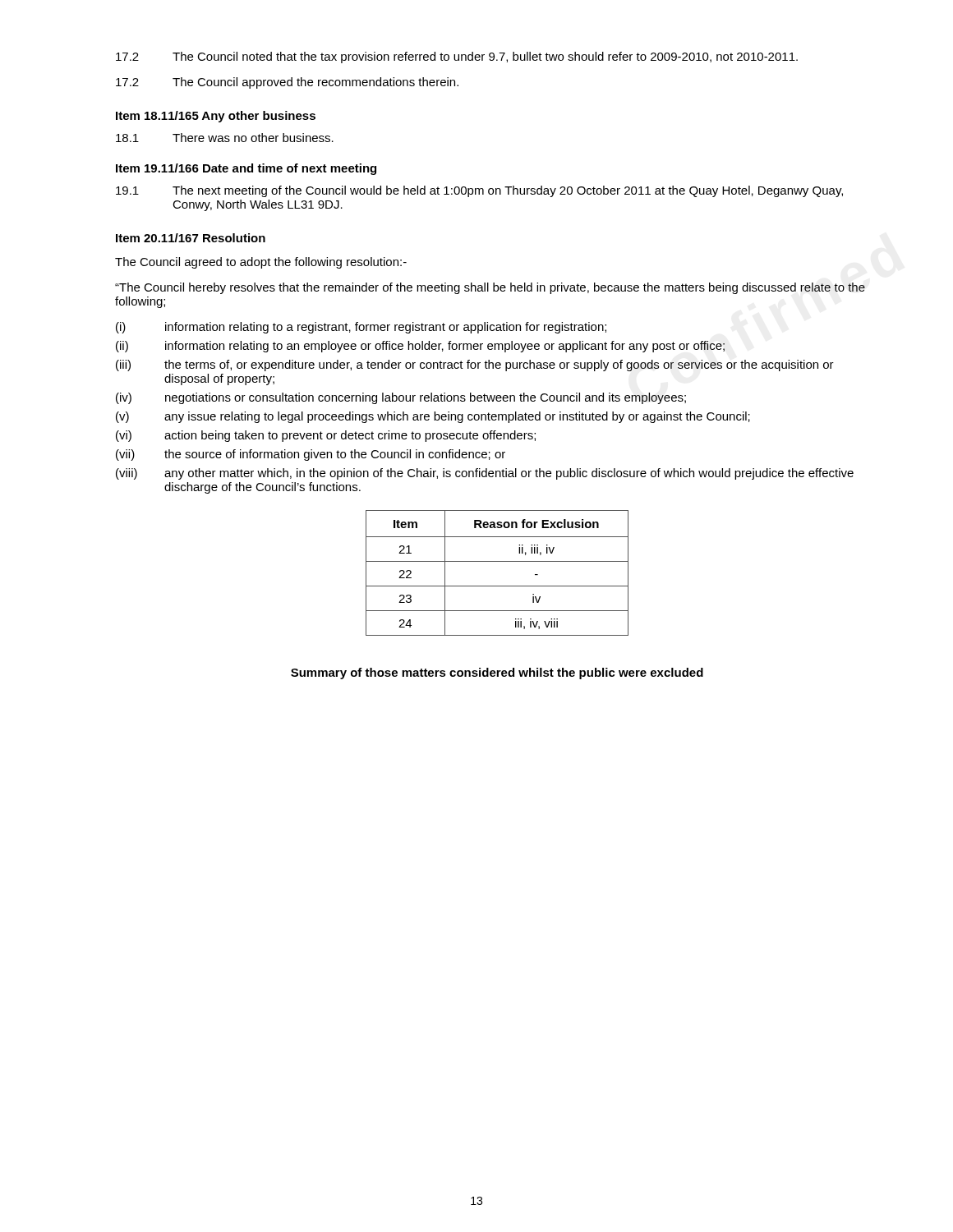Viewport: 953px width, 1232px height.
Task: Find the section header that says "Item 18.11/165 Any other business"
Action: click(x=215, y=115)
